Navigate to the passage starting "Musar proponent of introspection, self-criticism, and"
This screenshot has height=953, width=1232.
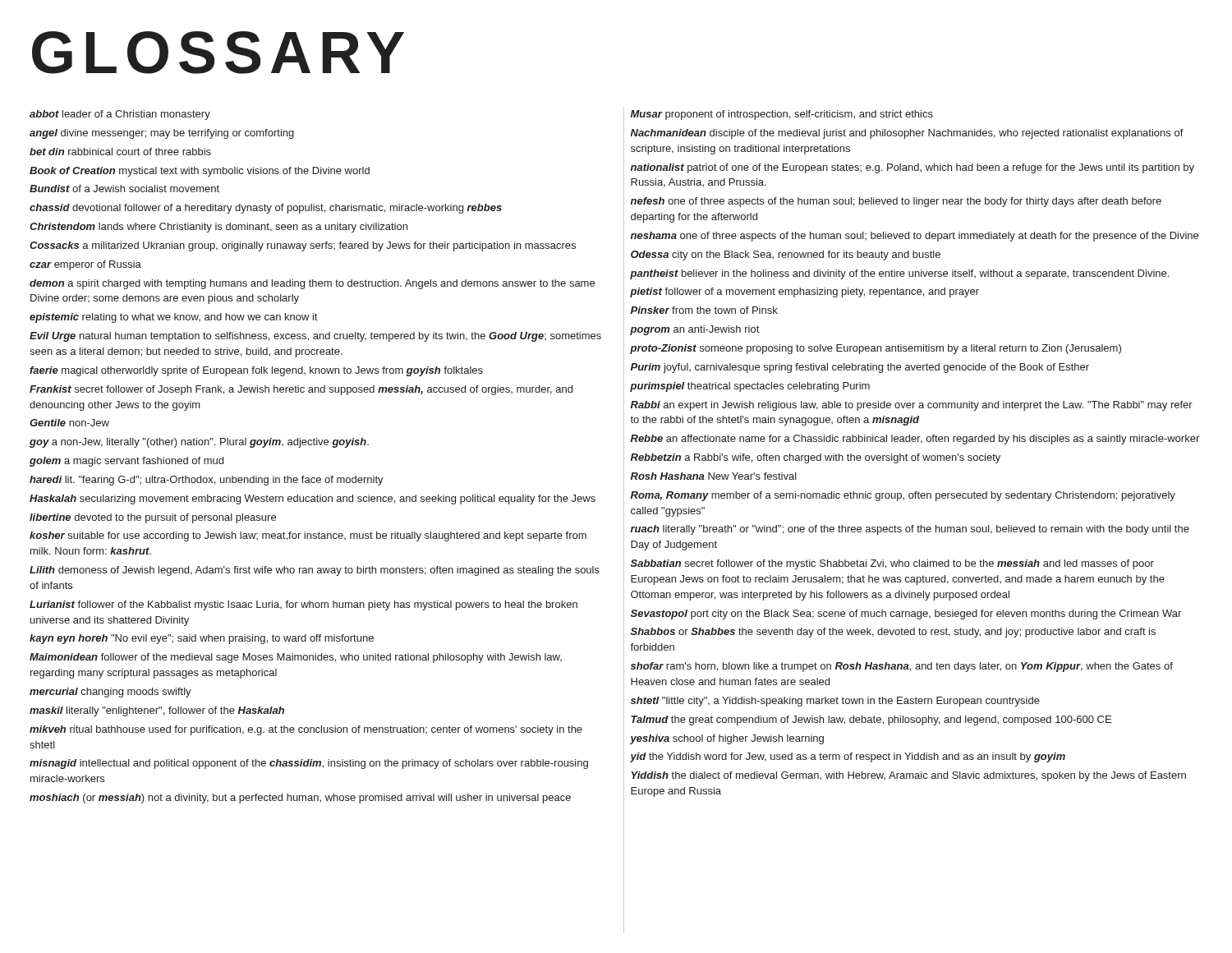(916, 453)
